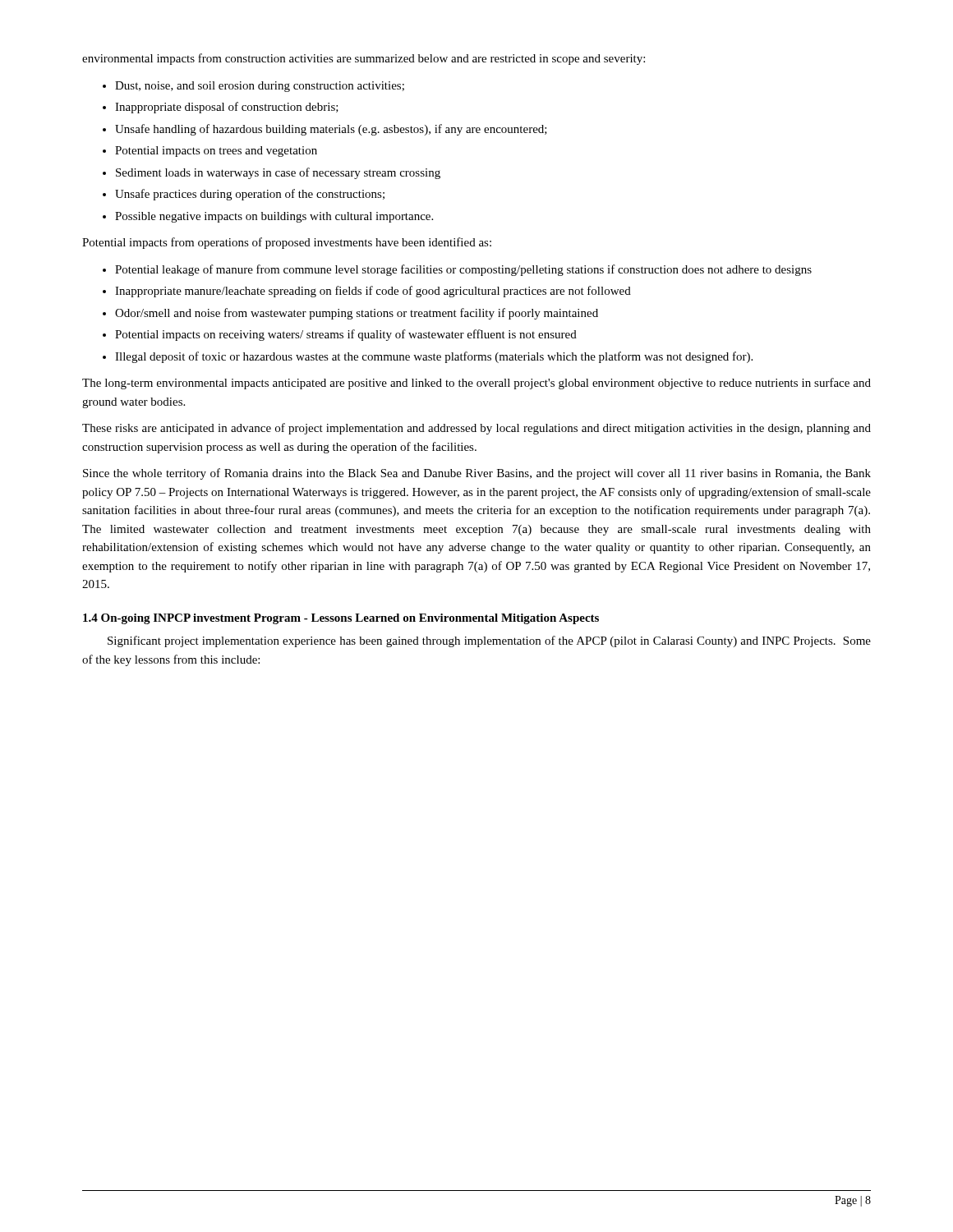The image size is (953, 1232).
Task: Point to the block starting "Potential impacts from operations"
Action: pyautogui.click(x=287, y=242)
